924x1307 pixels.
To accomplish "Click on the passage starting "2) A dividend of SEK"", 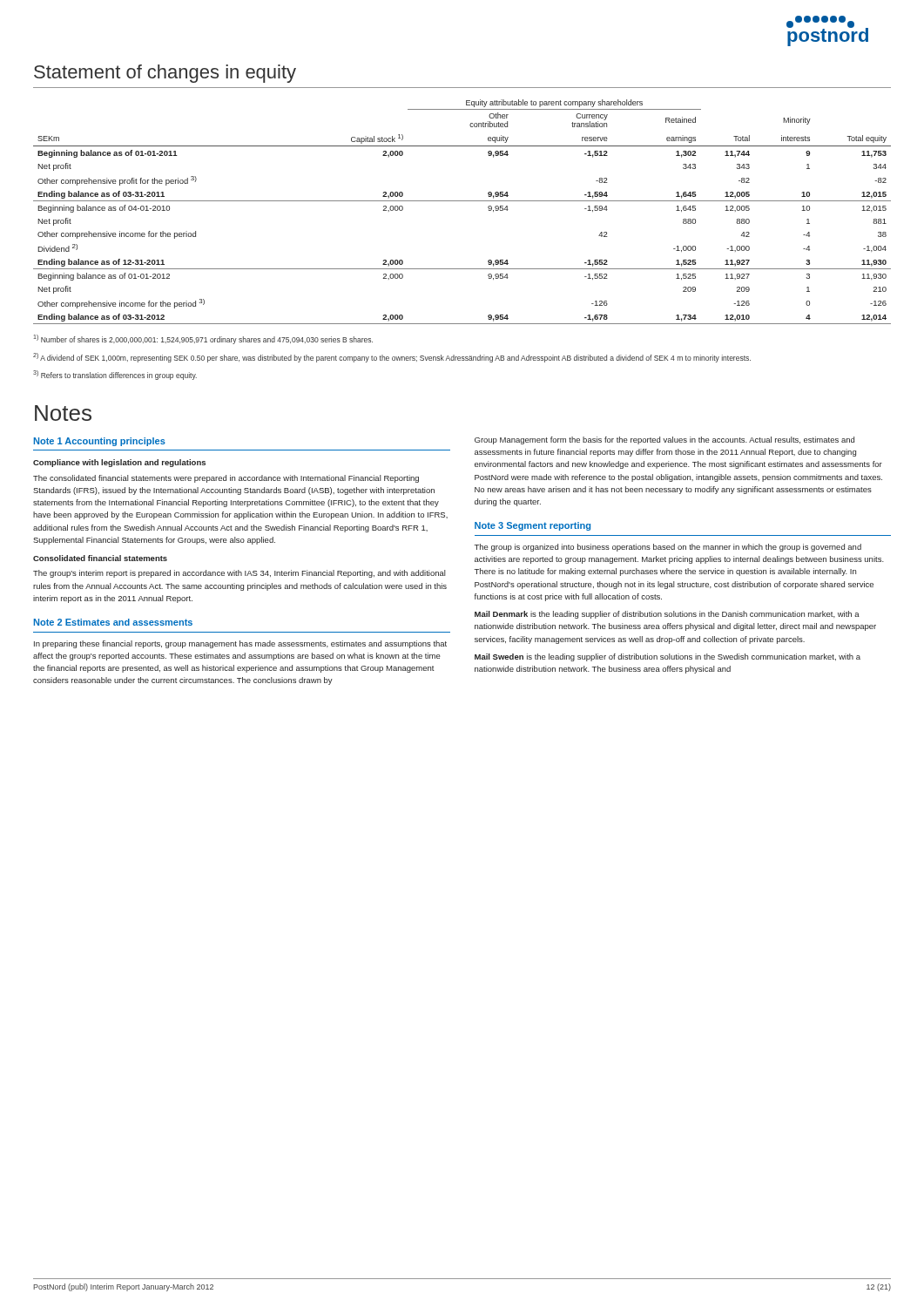I will (x=392, y=357).
